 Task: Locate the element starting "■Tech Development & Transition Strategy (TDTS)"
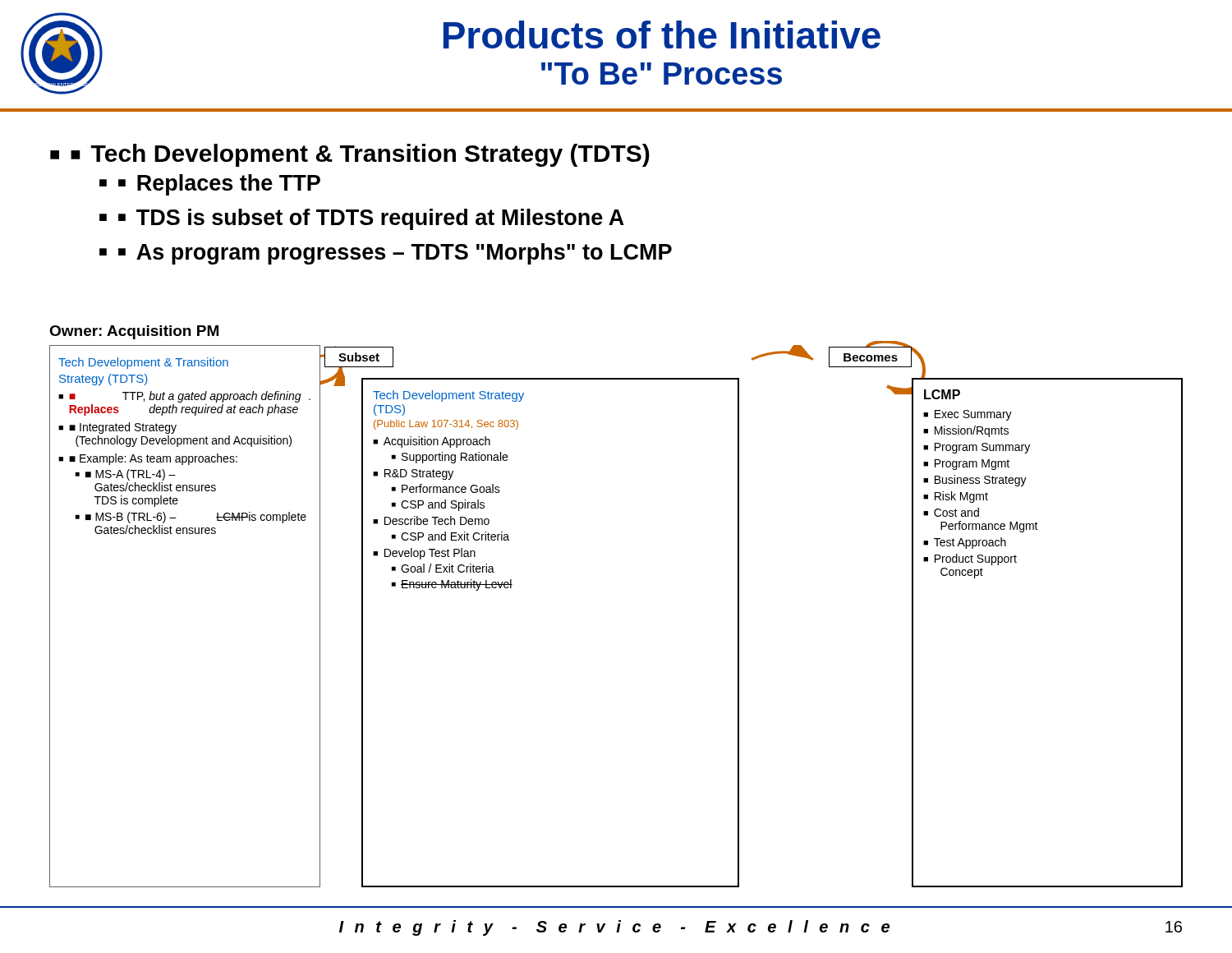360,154
